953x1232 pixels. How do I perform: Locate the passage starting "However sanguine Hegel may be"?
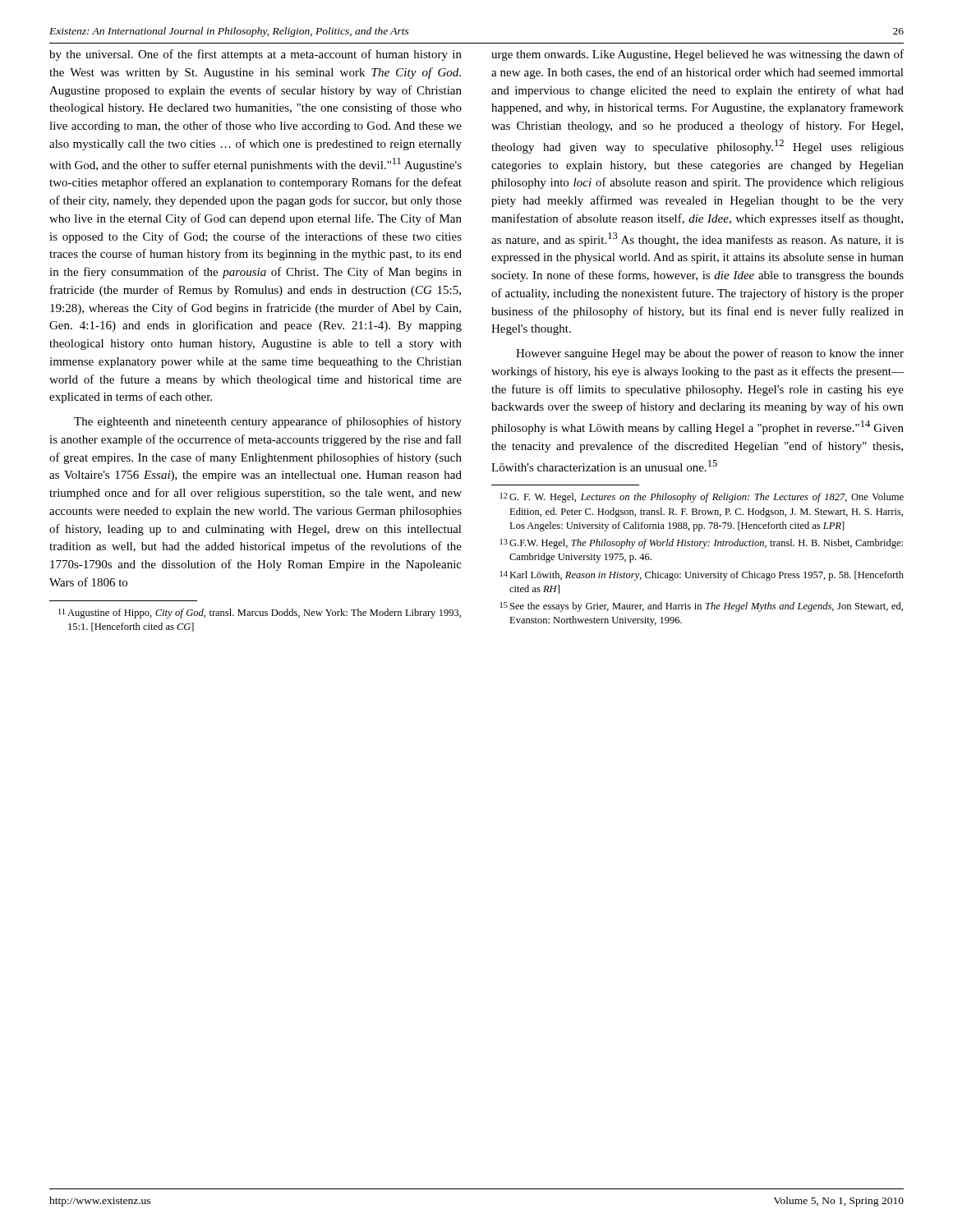[x=698, y=411]
